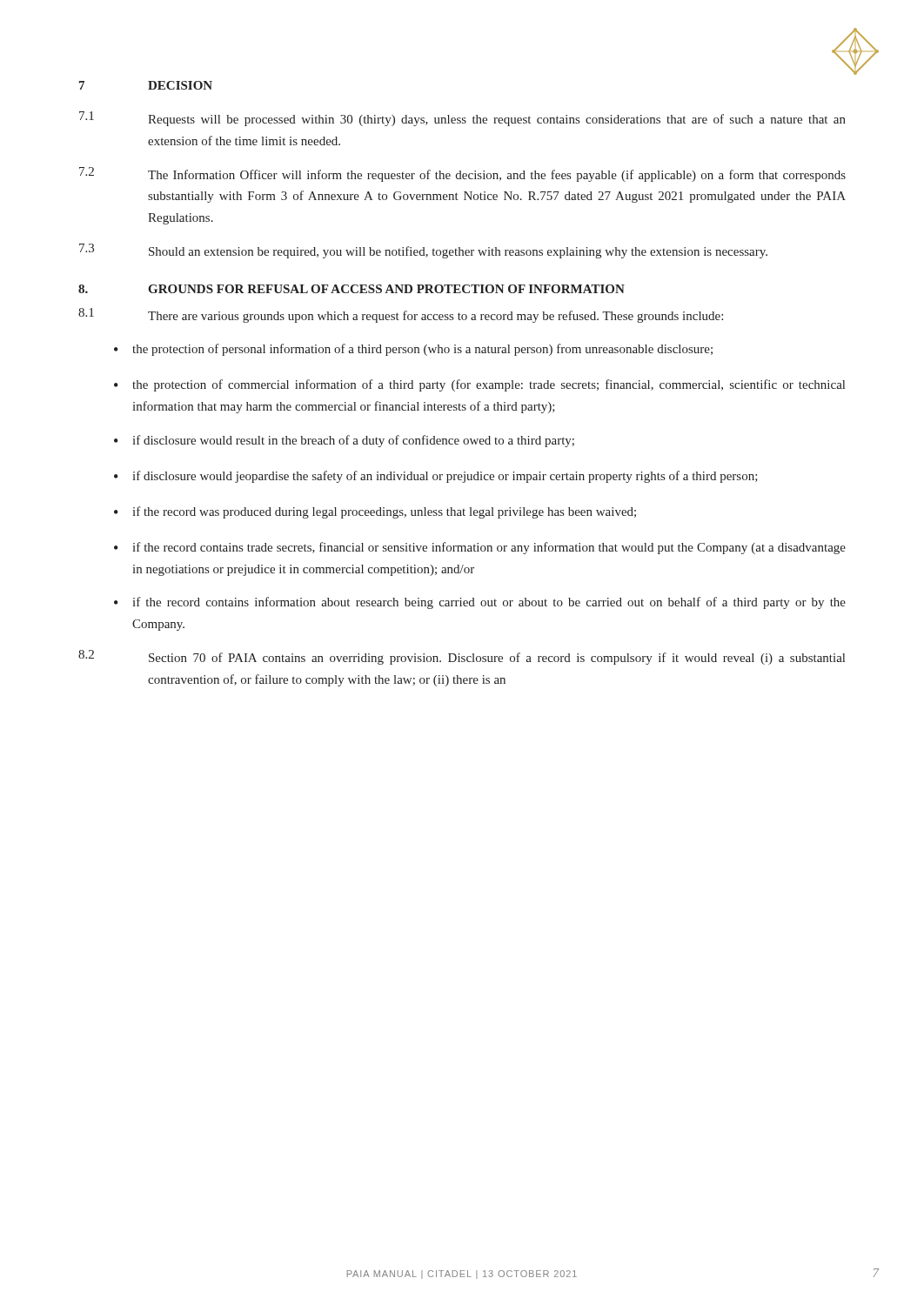Navigate to the element starting "7 DECISION"
This screenshot has height=1305, width=924.
click(145, 86)
